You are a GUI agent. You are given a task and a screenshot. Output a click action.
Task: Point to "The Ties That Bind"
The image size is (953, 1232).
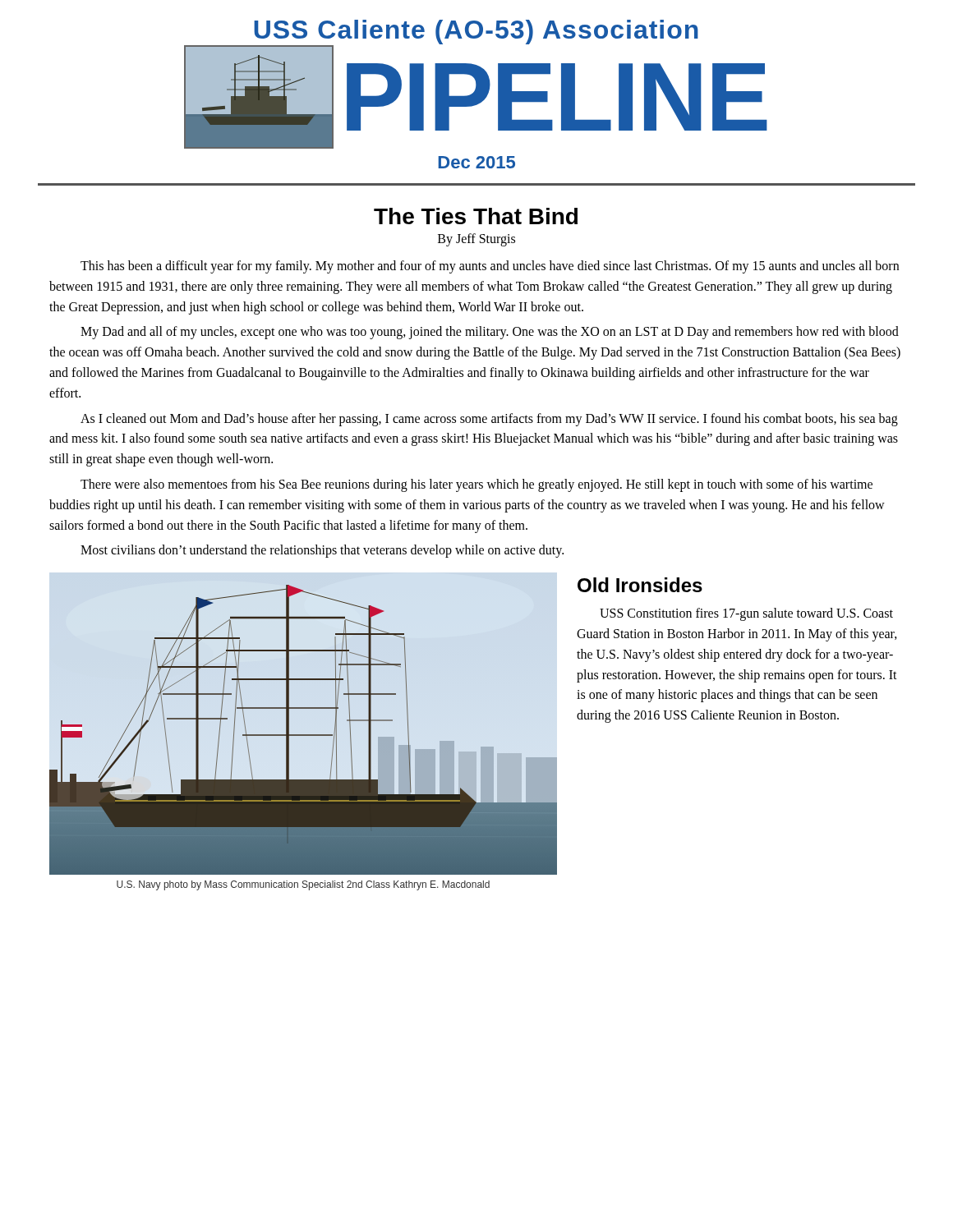(476, 216)
